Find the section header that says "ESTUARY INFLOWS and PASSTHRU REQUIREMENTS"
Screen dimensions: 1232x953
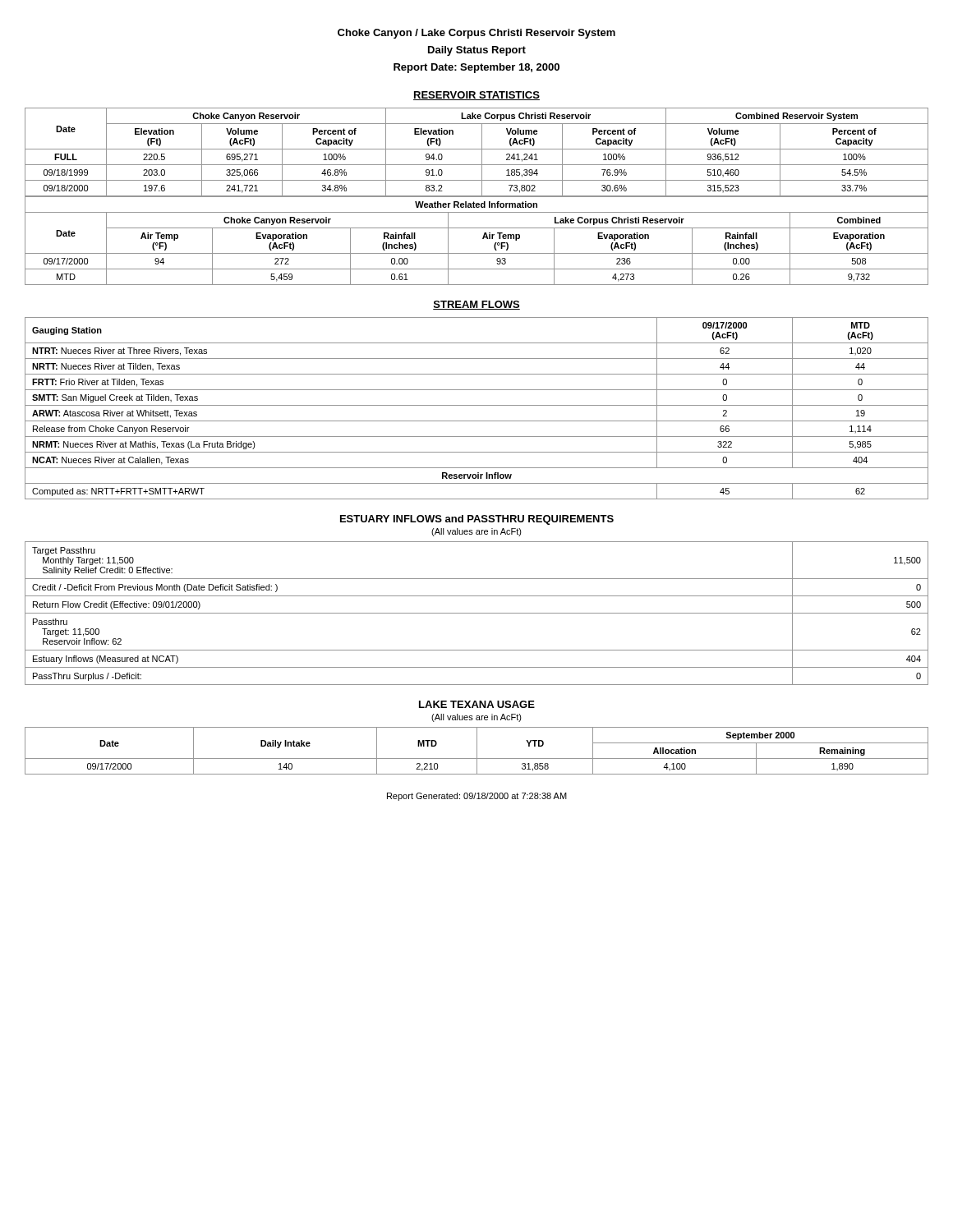pos(476,519)
